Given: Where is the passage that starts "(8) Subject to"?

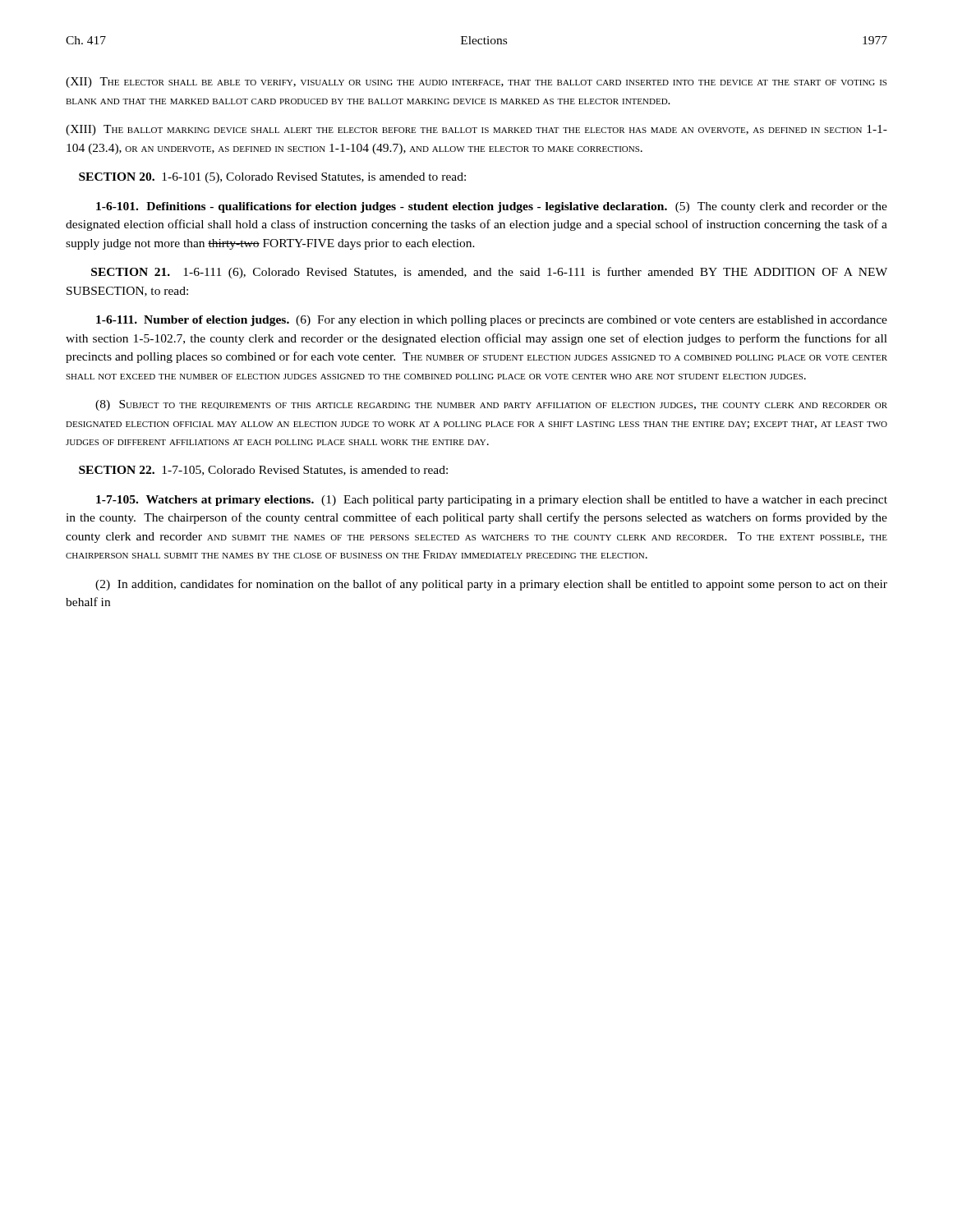Looking at the screenshot, I should 476,422.
